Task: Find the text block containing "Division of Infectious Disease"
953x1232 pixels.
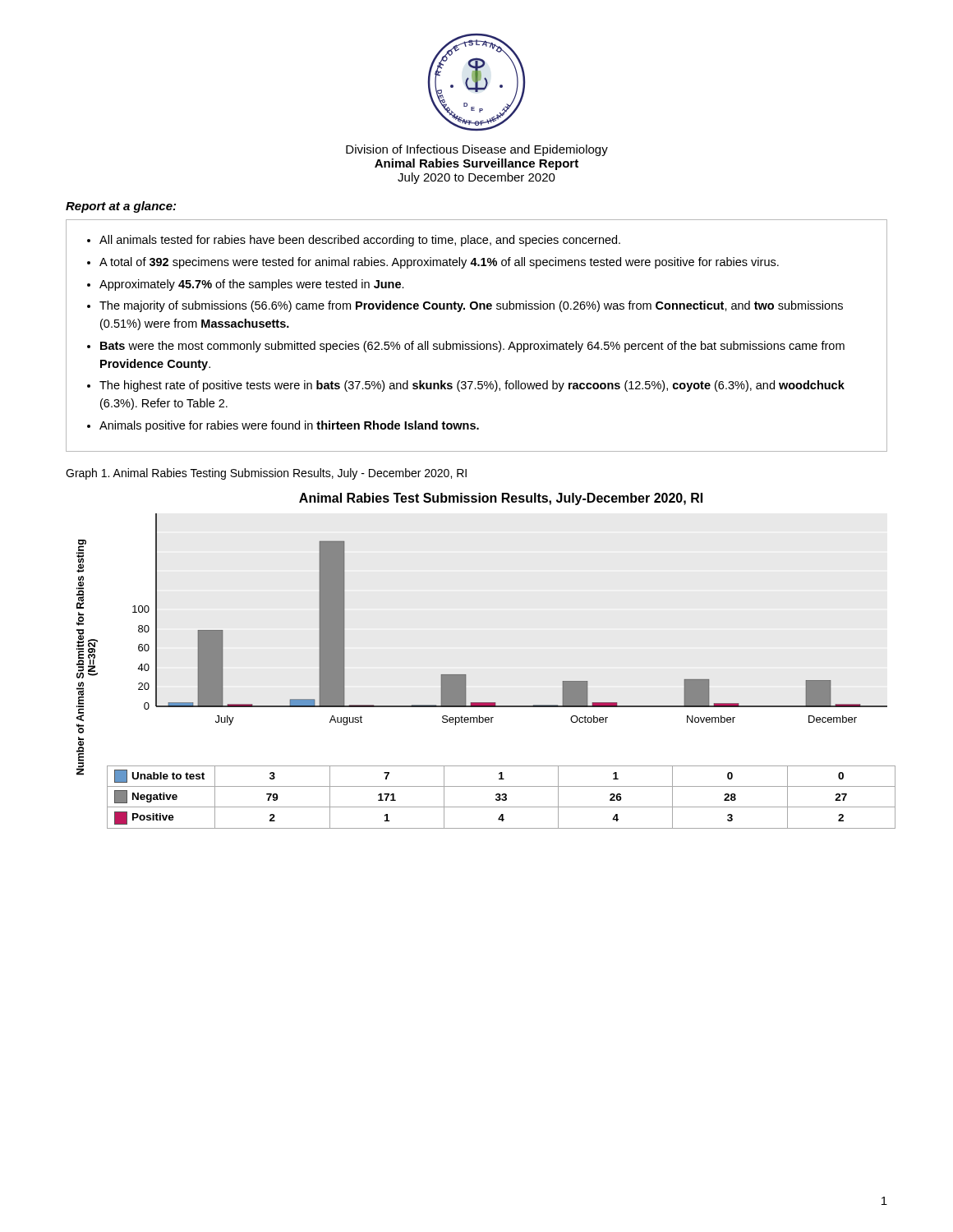Action: click(x=476, y=163)
